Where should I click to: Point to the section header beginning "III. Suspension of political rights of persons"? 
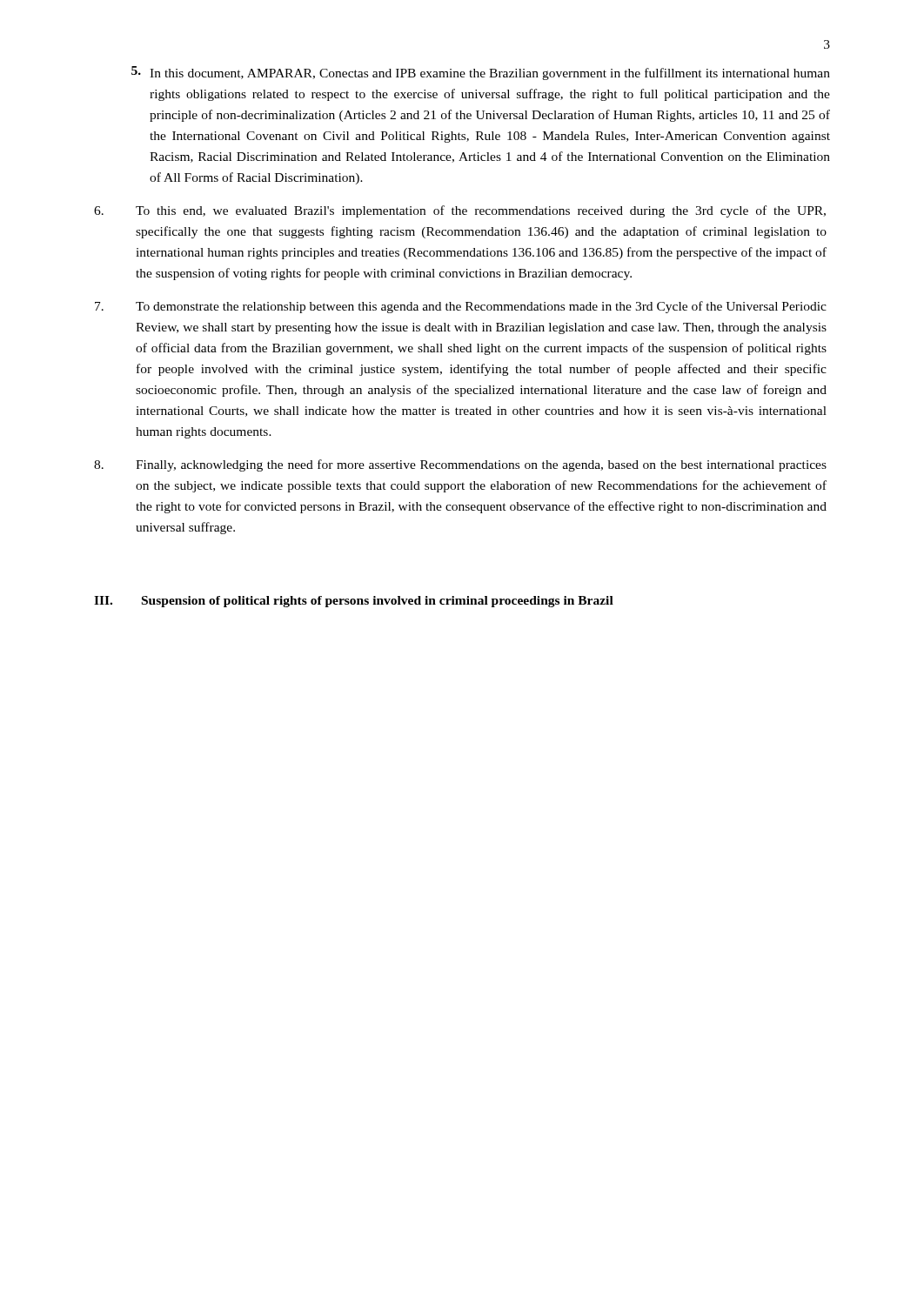462,601
